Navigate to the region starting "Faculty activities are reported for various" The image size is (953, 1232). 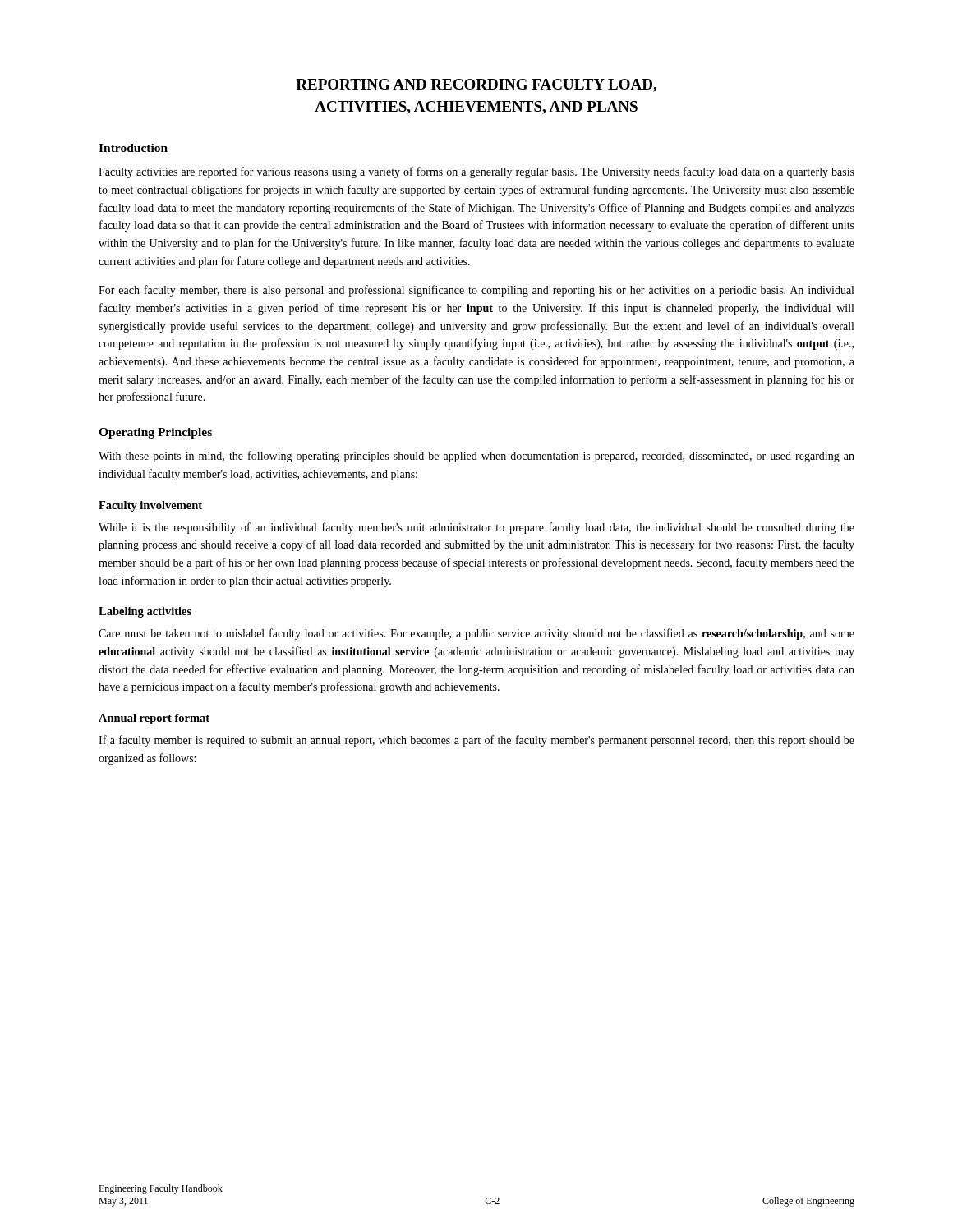[476, 217]
